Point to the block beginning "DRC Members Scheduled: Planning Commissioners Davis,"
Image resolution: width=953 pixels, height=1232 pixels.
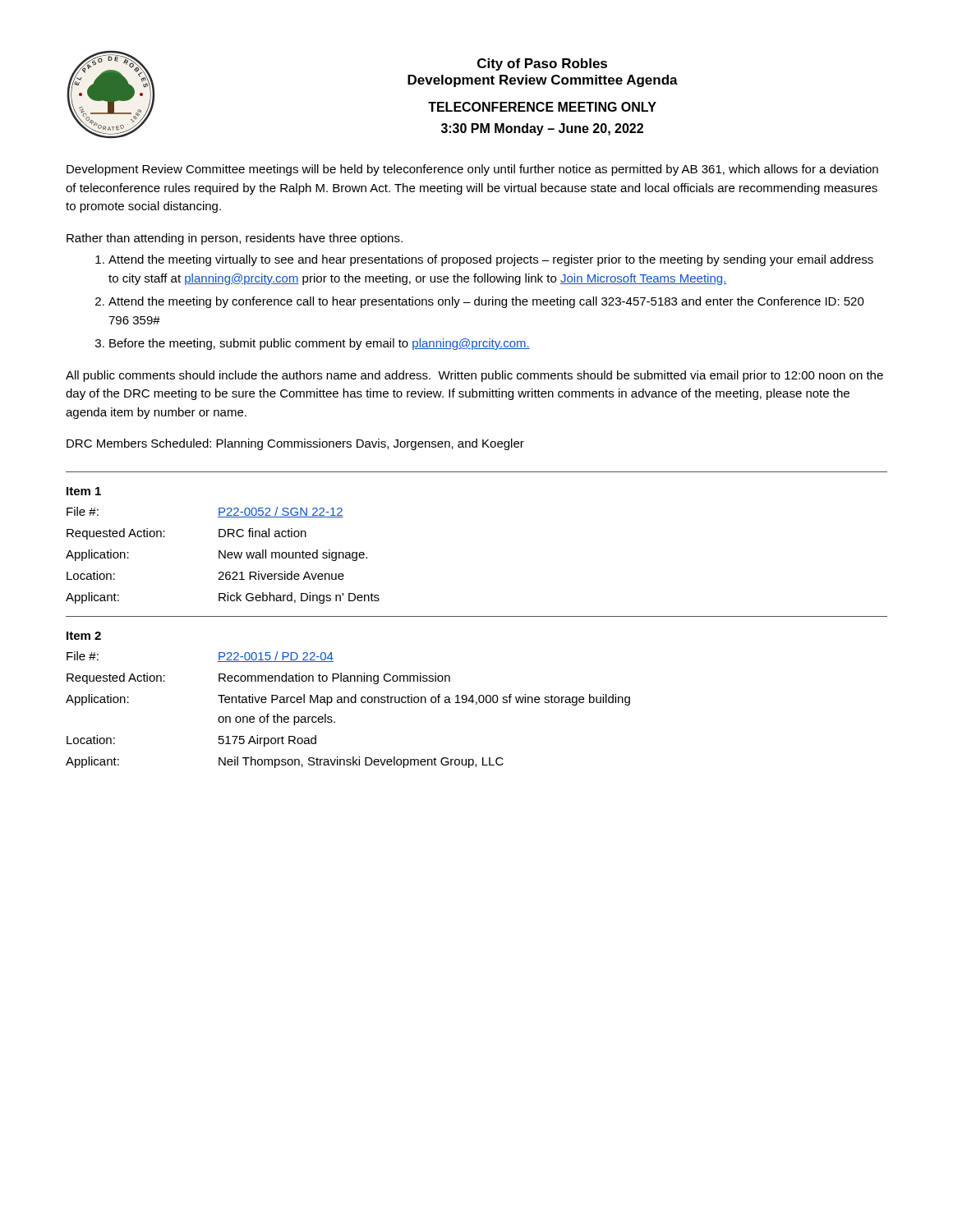pos(295,443)
